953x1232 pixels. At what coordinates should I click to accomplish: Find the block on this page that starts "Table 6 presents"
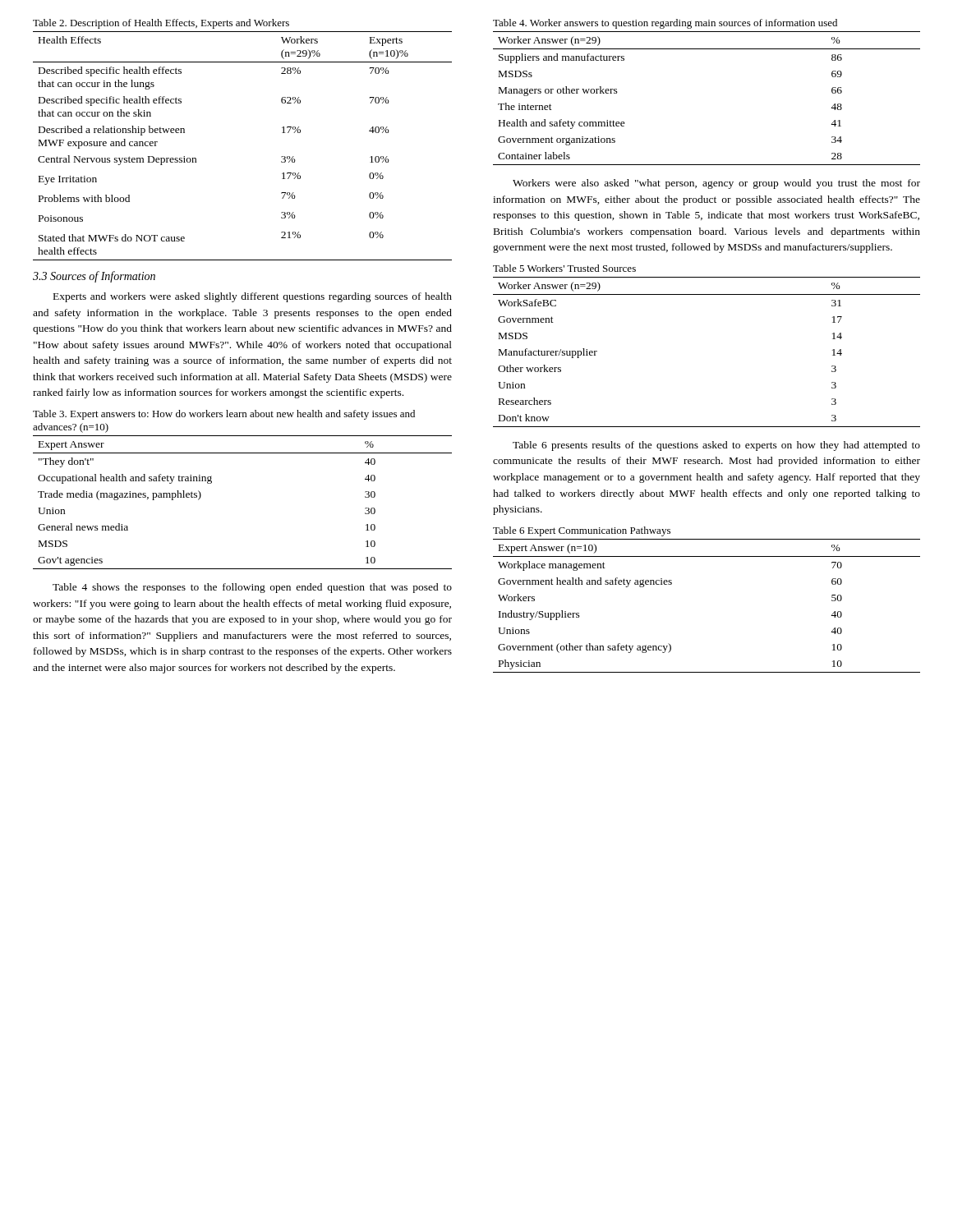(707, 477)
